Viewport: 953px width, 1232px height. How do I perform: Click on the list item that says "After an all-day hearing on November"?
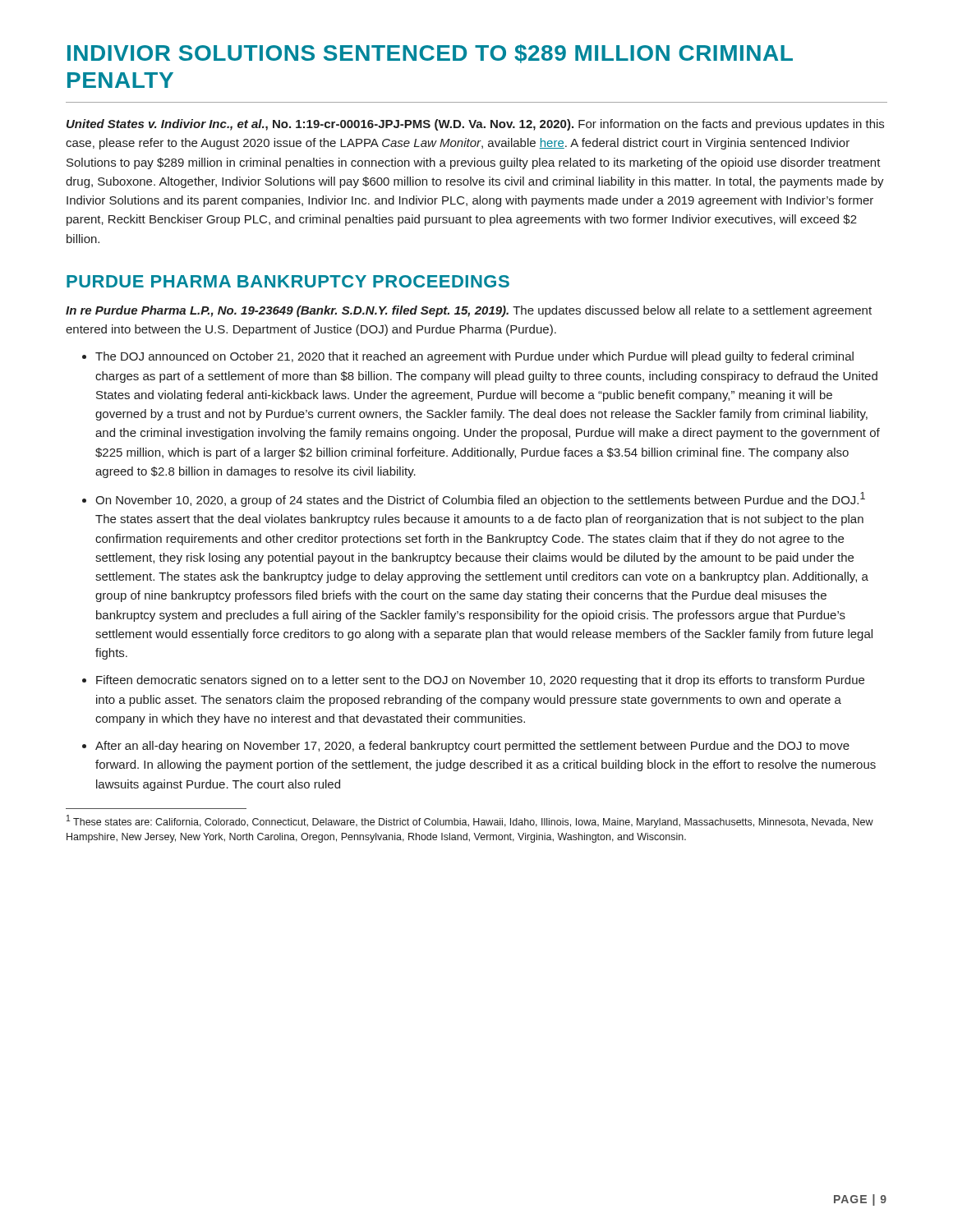pyautogui.click(x=486, y=765)
